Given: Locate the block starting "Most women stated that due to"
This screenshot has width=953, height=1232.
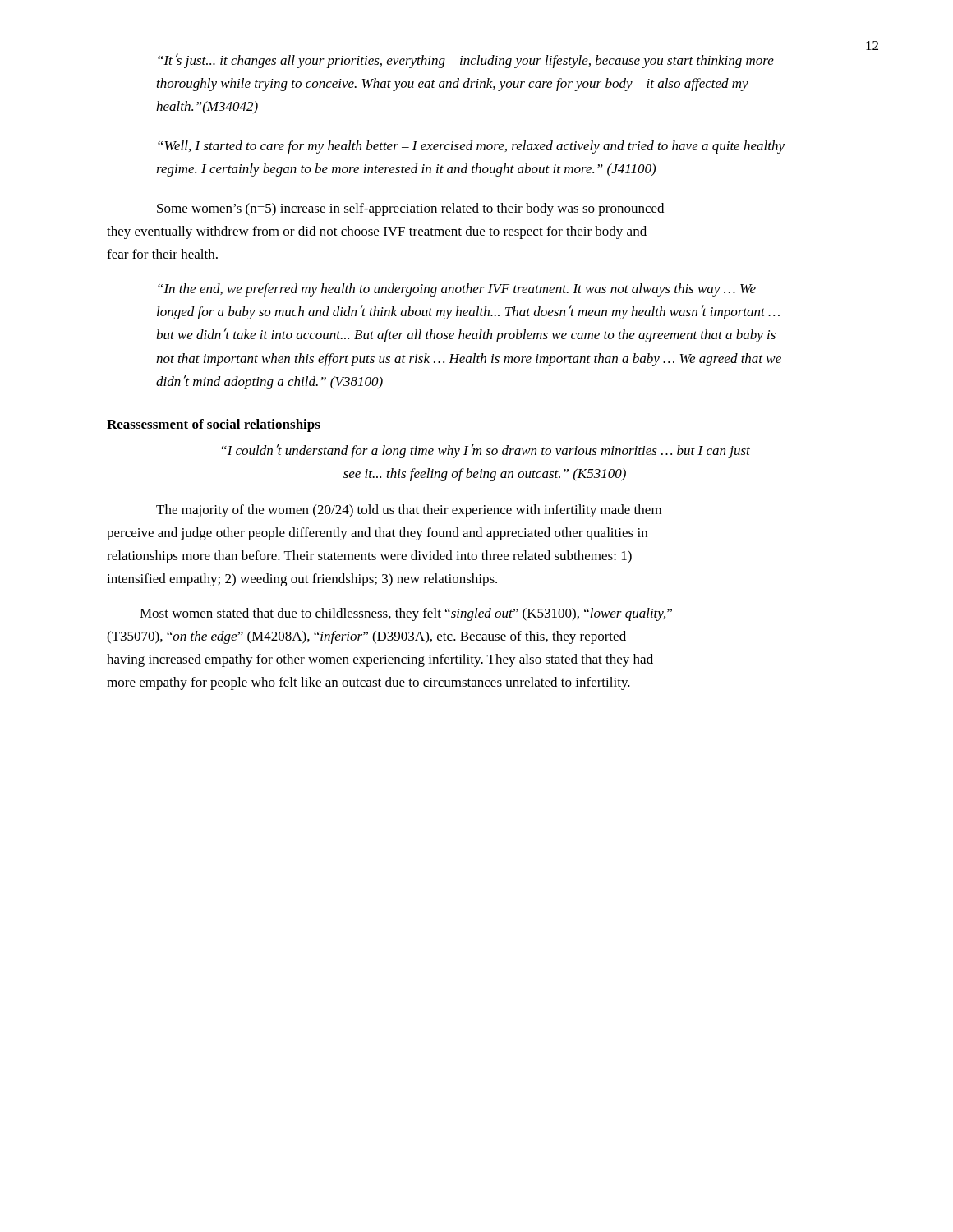Looking at the screenshot, I should pyautogui.click(x=476, y=648).
